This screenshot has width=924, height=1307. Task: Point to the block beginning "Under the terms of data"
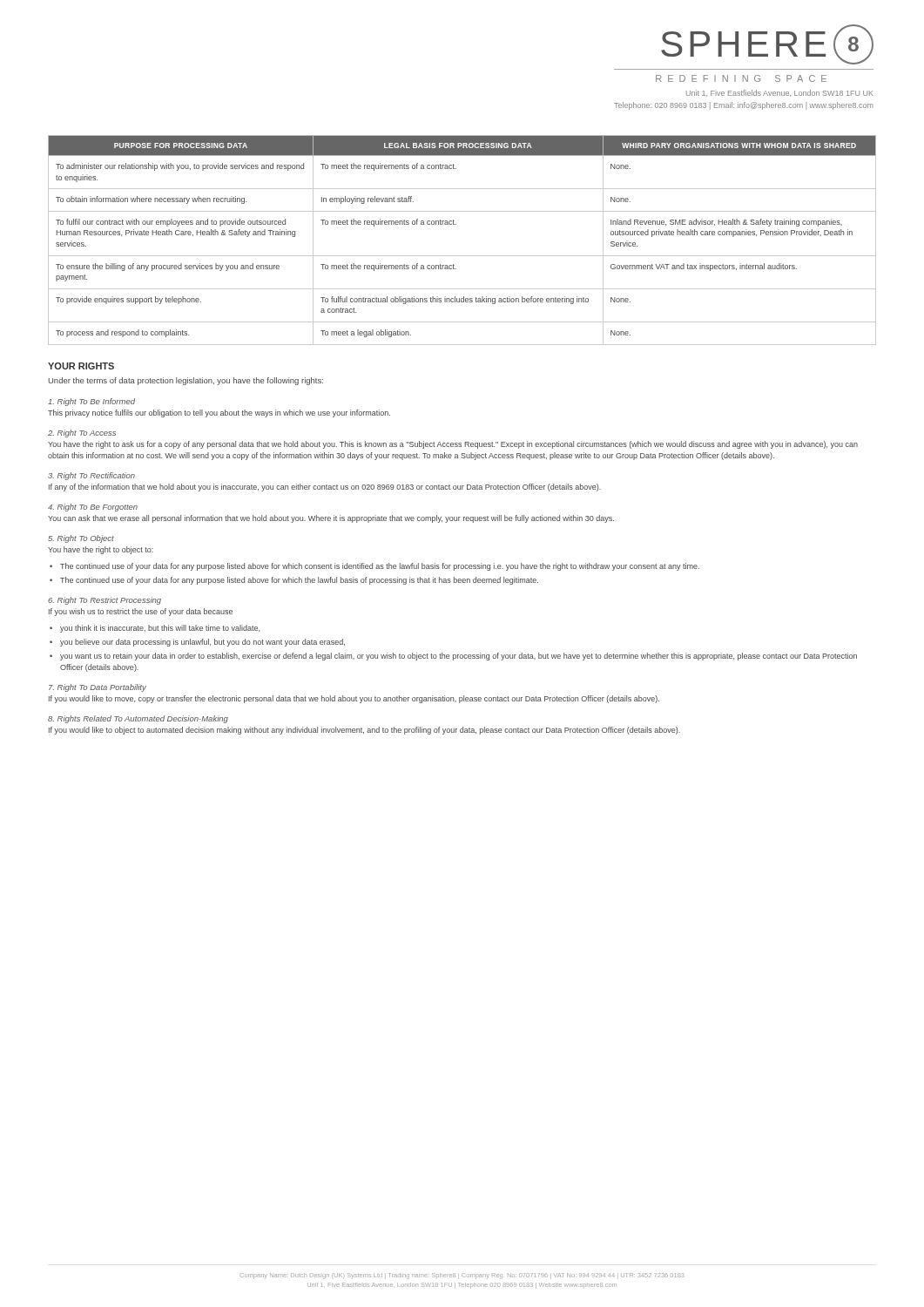pyautogui.click(x=186, y=380)
